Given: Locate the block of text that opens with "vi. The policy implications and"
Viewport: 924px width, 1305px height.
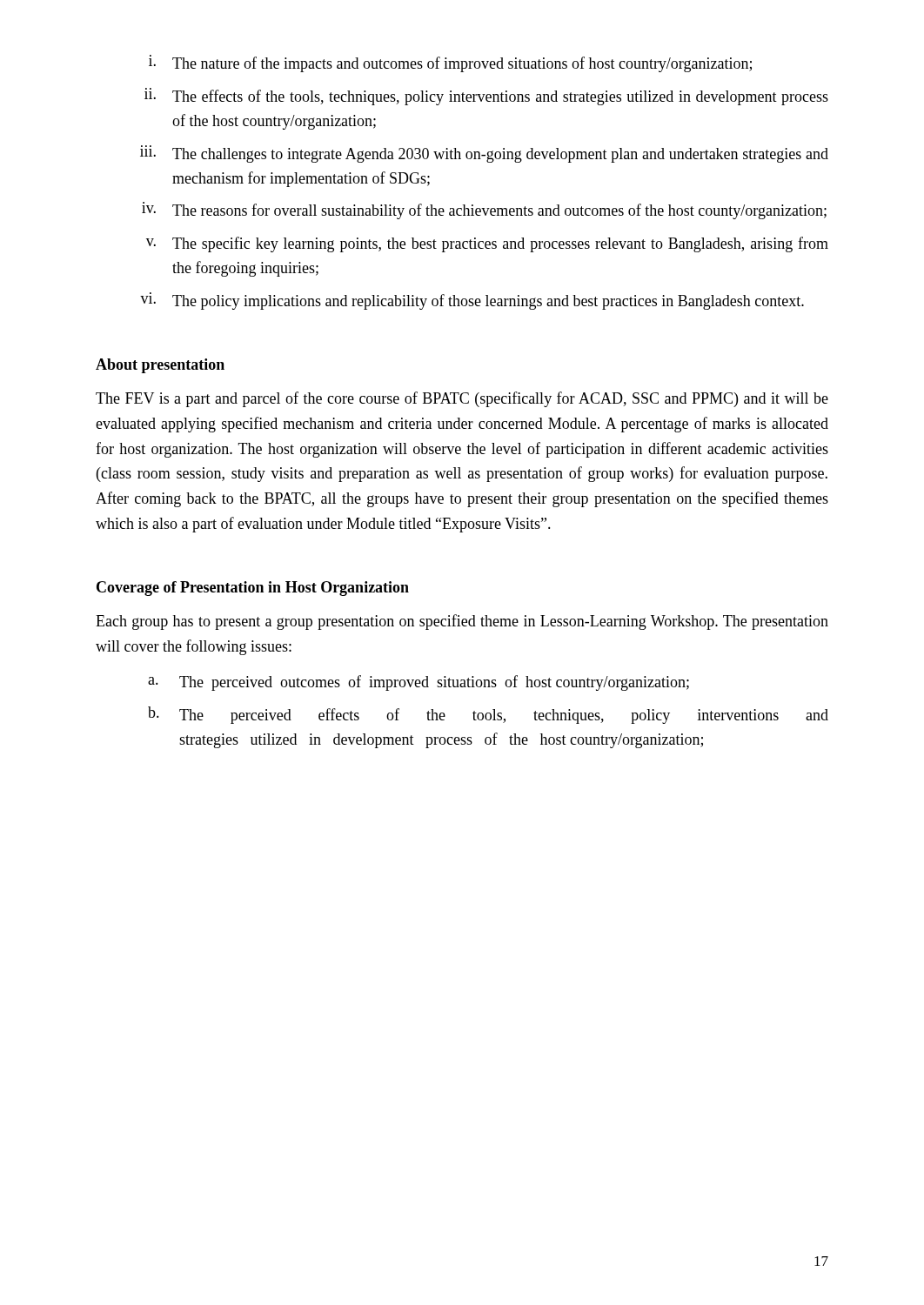Looking at the screenshot, I should pos(462,302).
